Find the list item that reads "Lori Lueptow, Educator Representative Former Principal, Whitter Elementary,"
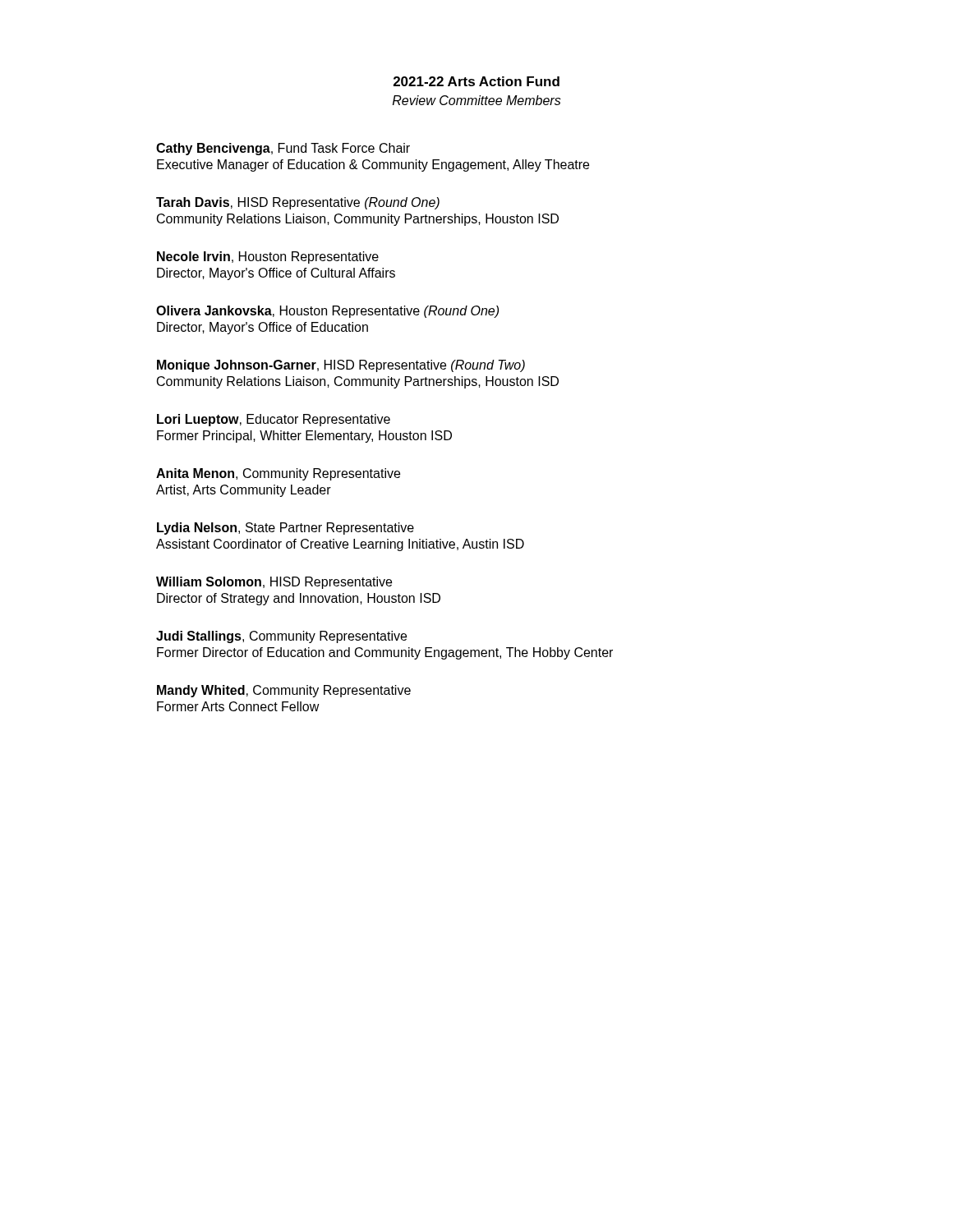Screen dimensions: 1232x953 [274, 420]
